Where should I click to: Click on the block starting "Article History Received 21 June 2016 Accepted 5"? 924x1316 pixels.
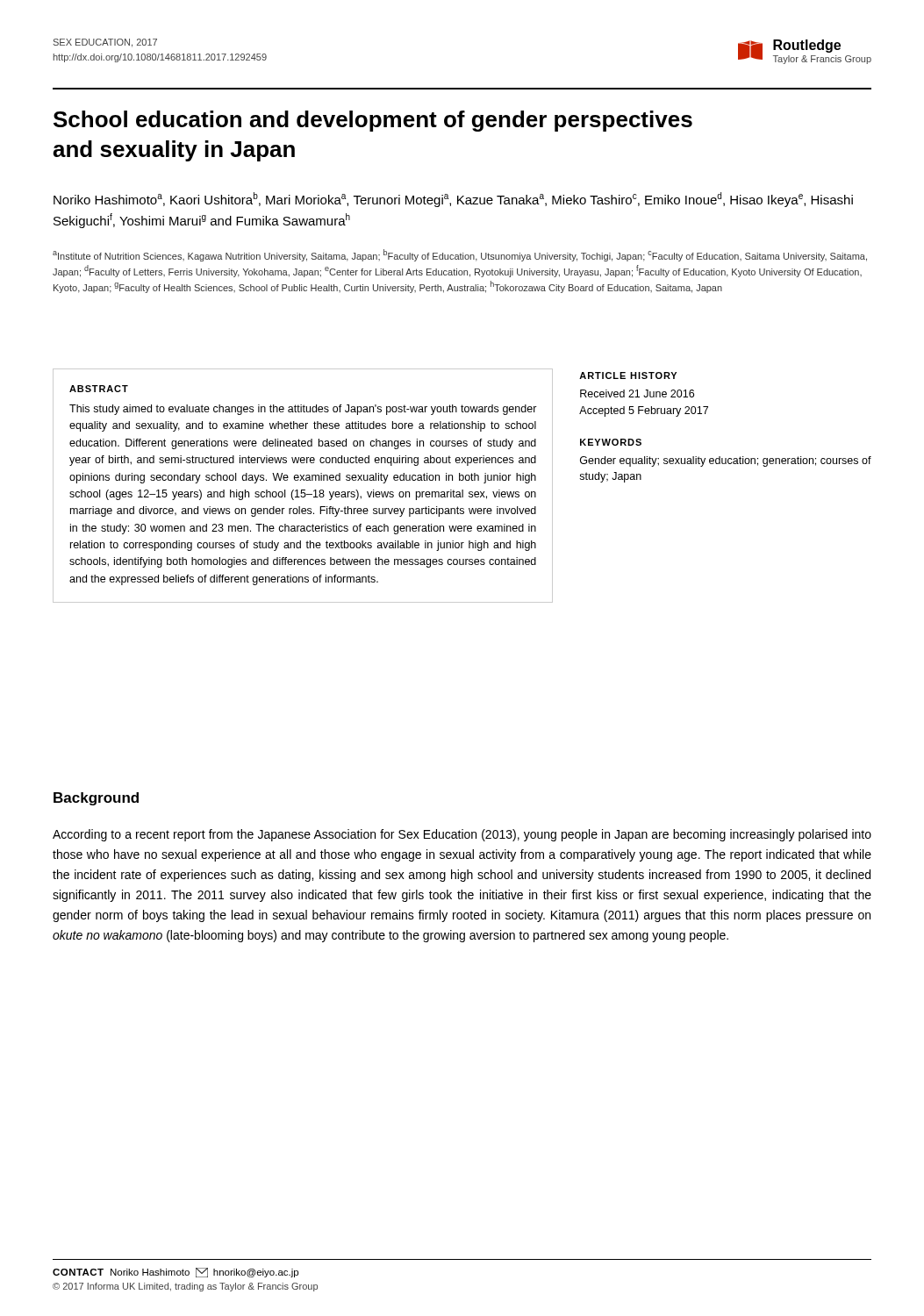(628, 375)
